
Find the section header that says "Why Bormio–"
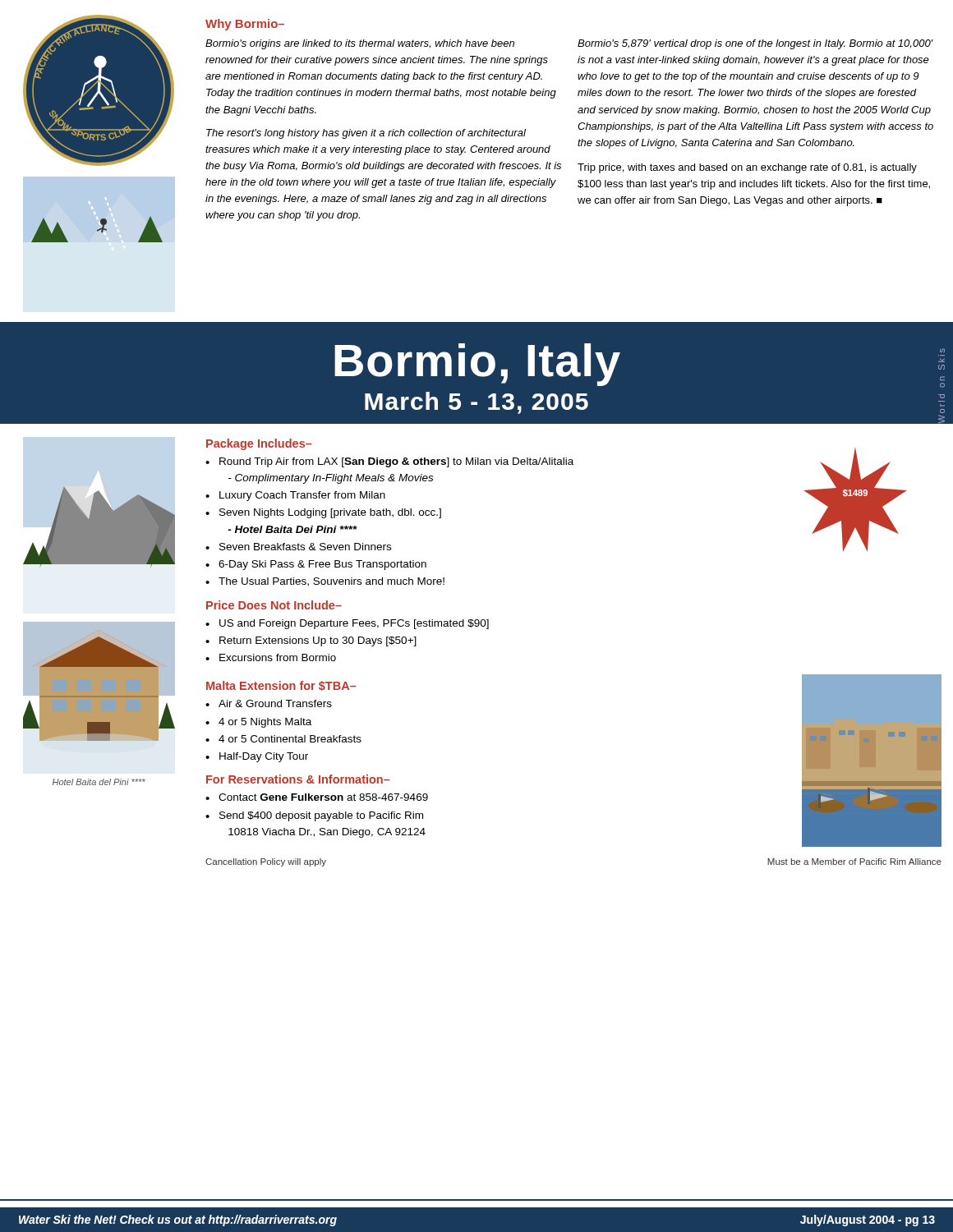click(x=245, y=23)
